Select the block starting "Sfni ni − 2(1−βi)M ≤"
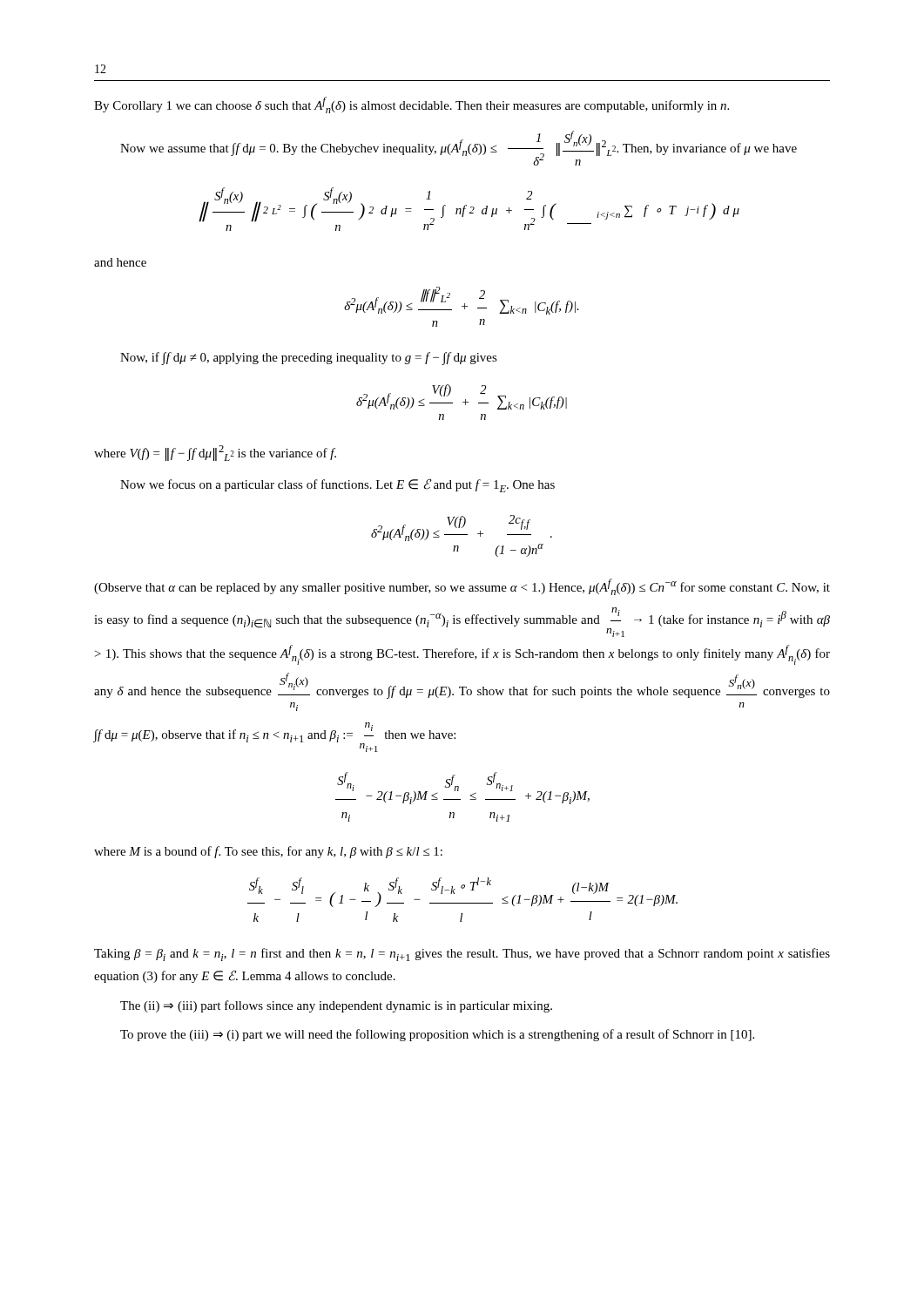Viewport: 924px width, 1307px height. (463, 797)
